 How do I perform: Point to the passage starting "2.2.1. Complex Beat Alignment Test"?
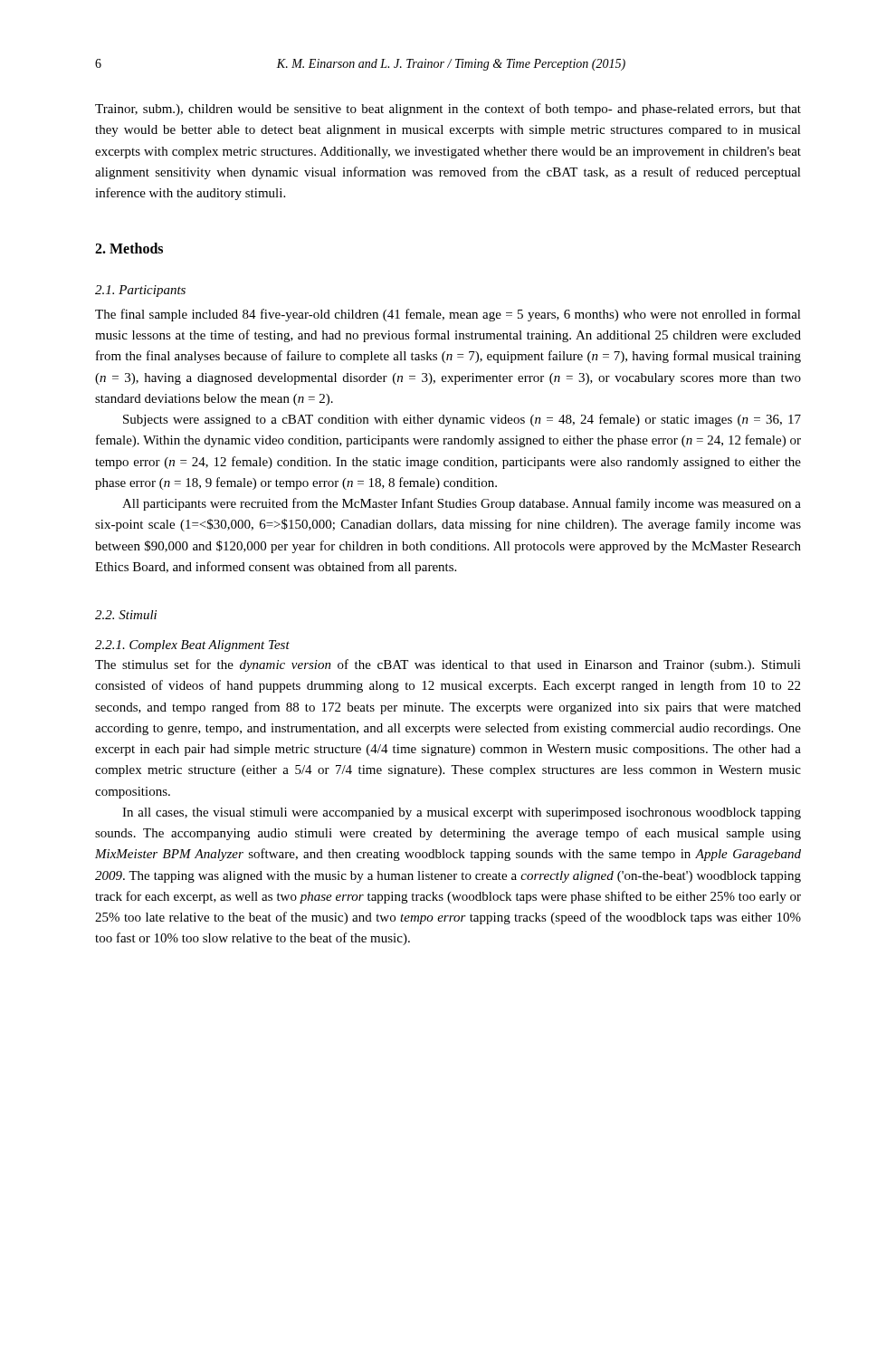(x=192, y=644)
